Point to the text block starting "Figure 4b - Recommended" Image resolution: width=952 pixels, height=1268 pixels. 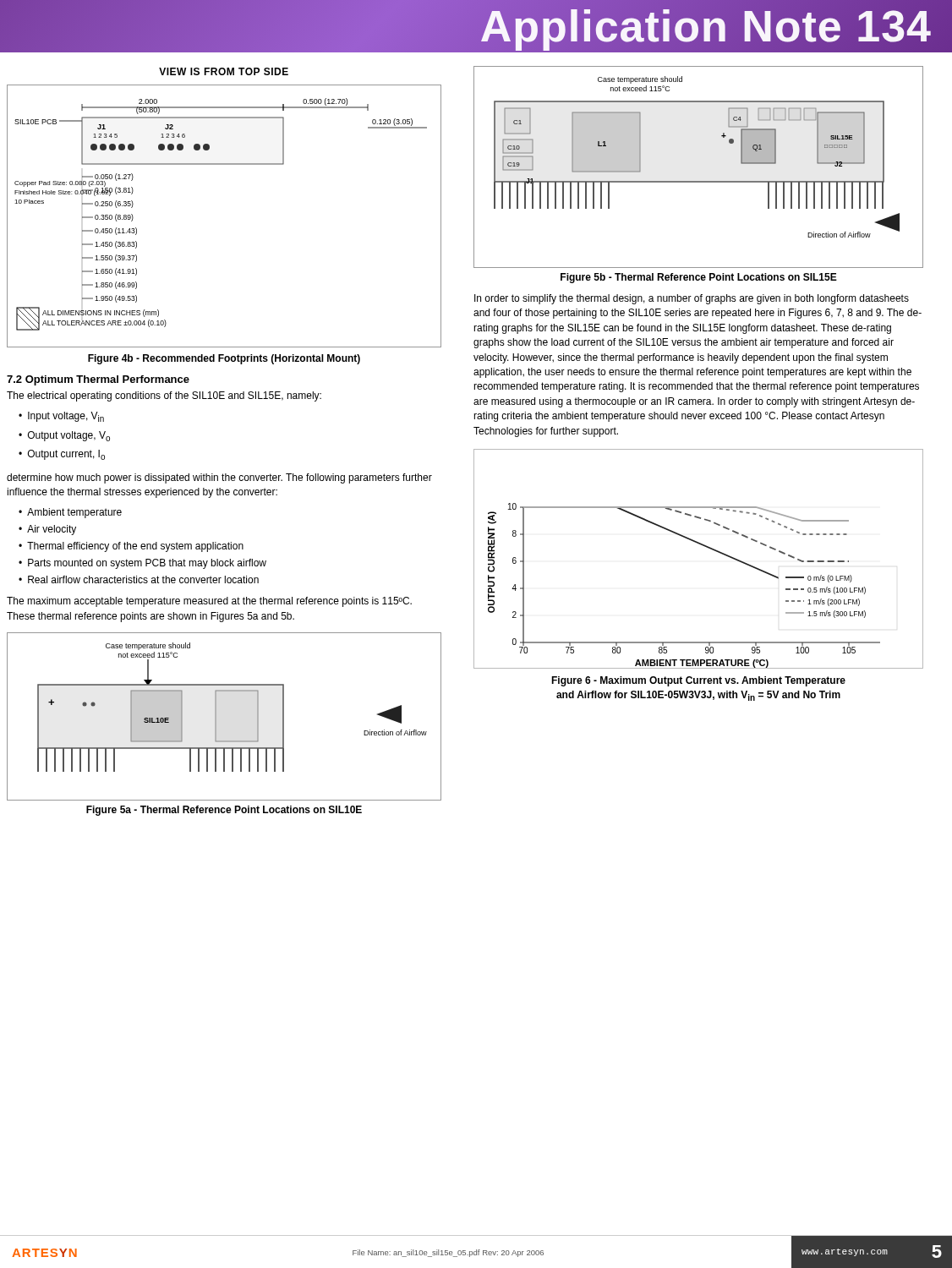[224, 358]
